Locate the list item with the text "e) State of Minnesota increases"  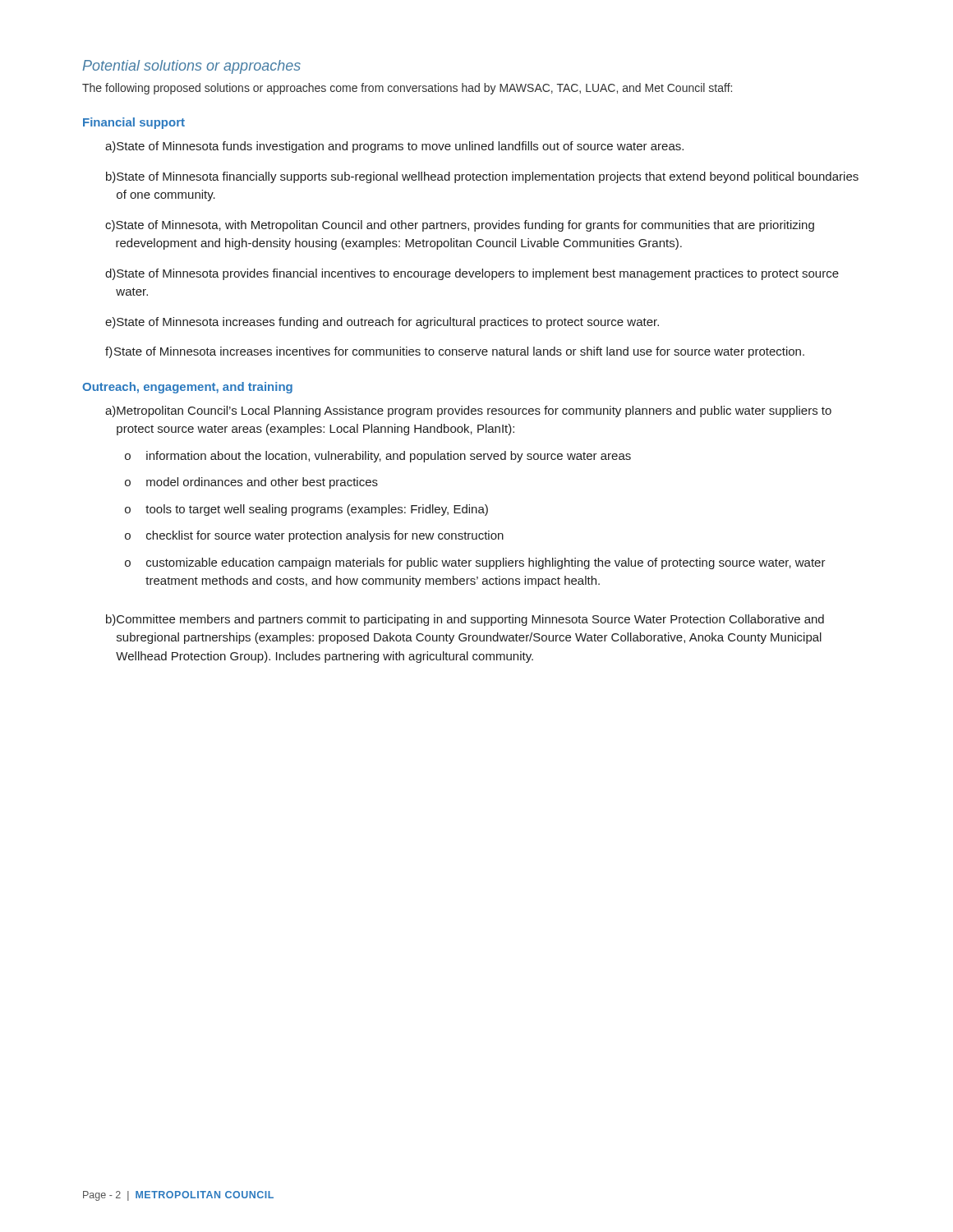pyautogui.click(x=476, y=322)
